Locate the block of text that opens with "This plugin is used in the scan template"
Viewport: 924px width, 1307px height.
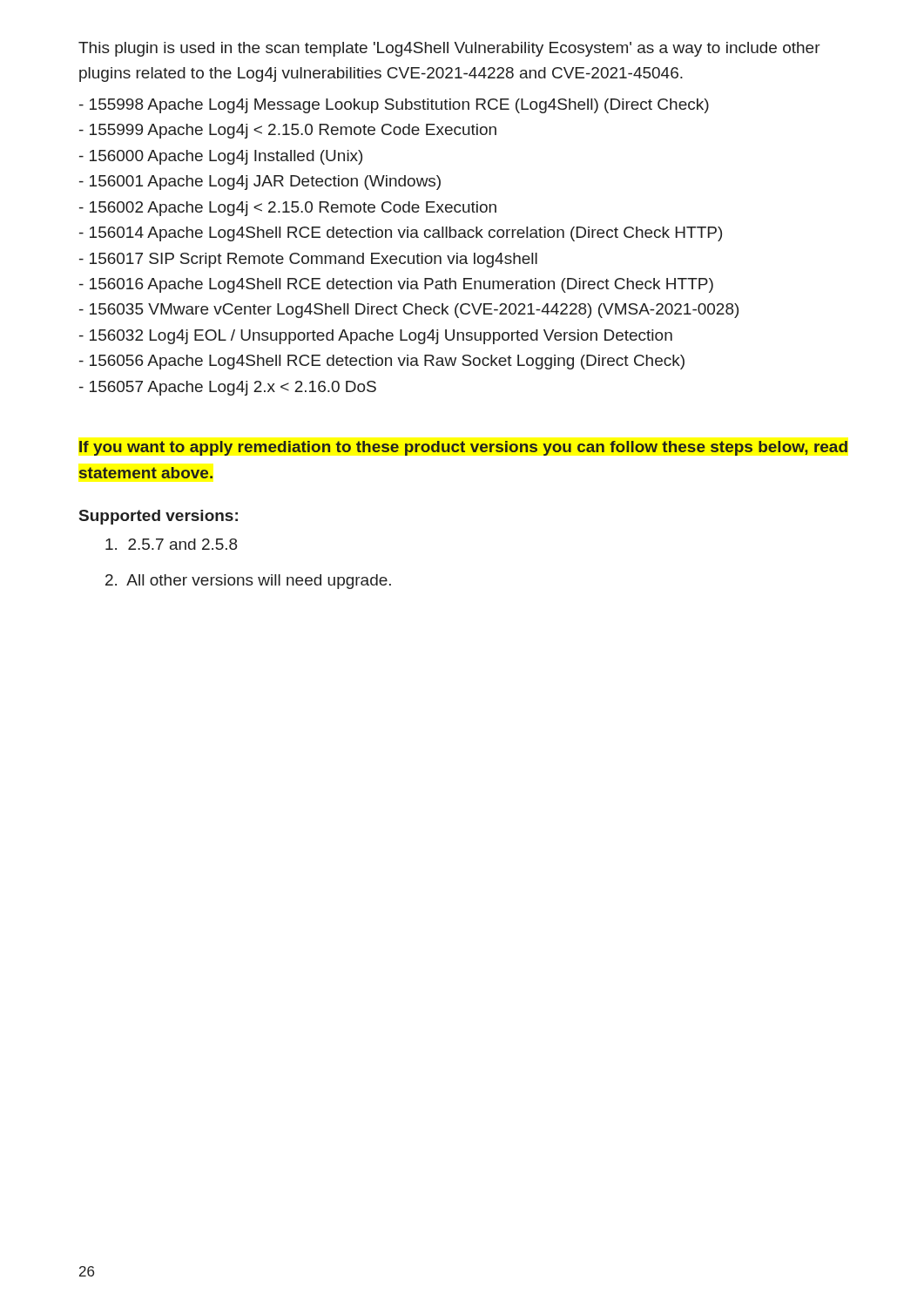point(449,60)
